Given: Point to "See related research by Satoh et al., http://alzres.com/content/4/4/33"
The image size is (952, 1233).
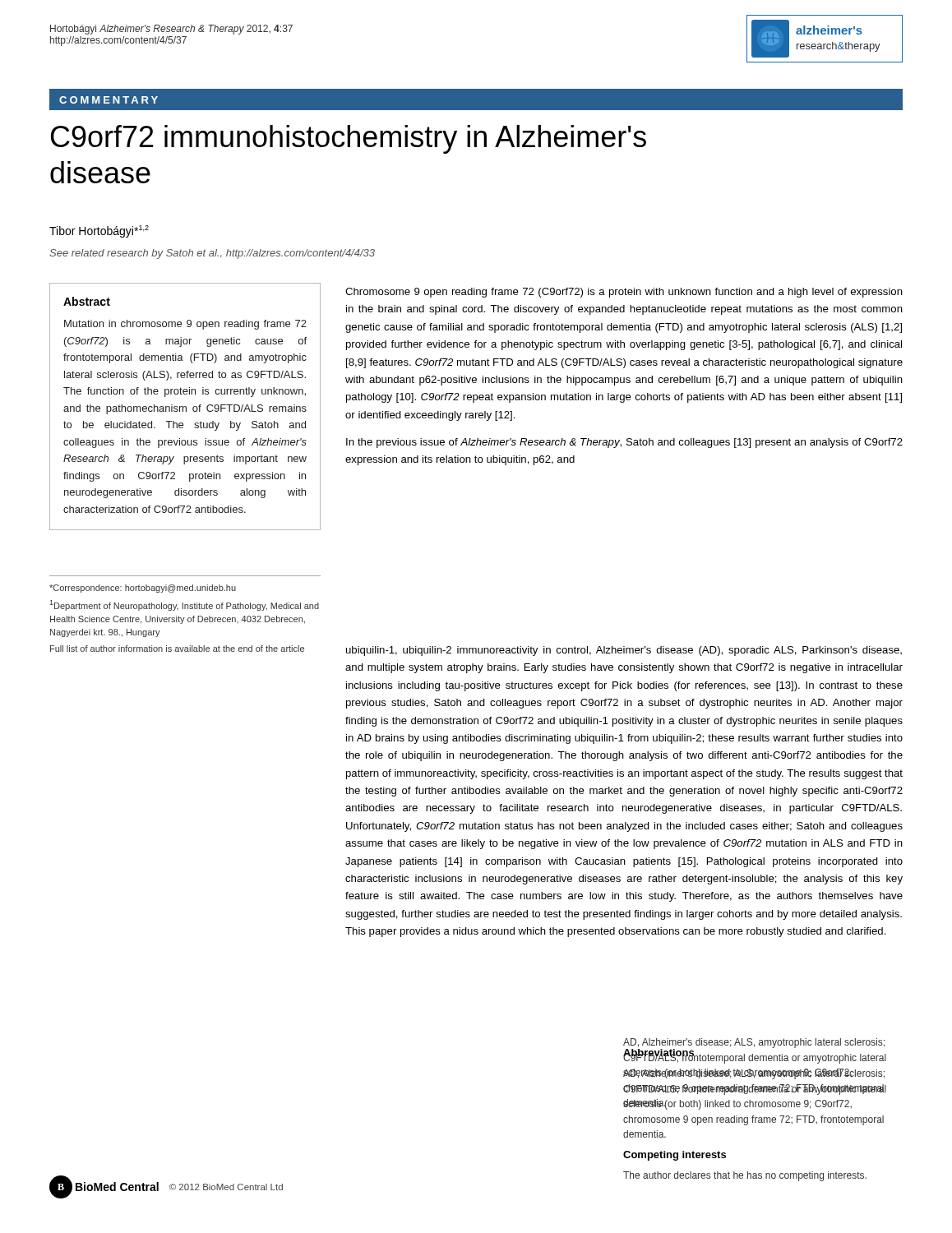Looking at the screenshot, I should [212, 253].
